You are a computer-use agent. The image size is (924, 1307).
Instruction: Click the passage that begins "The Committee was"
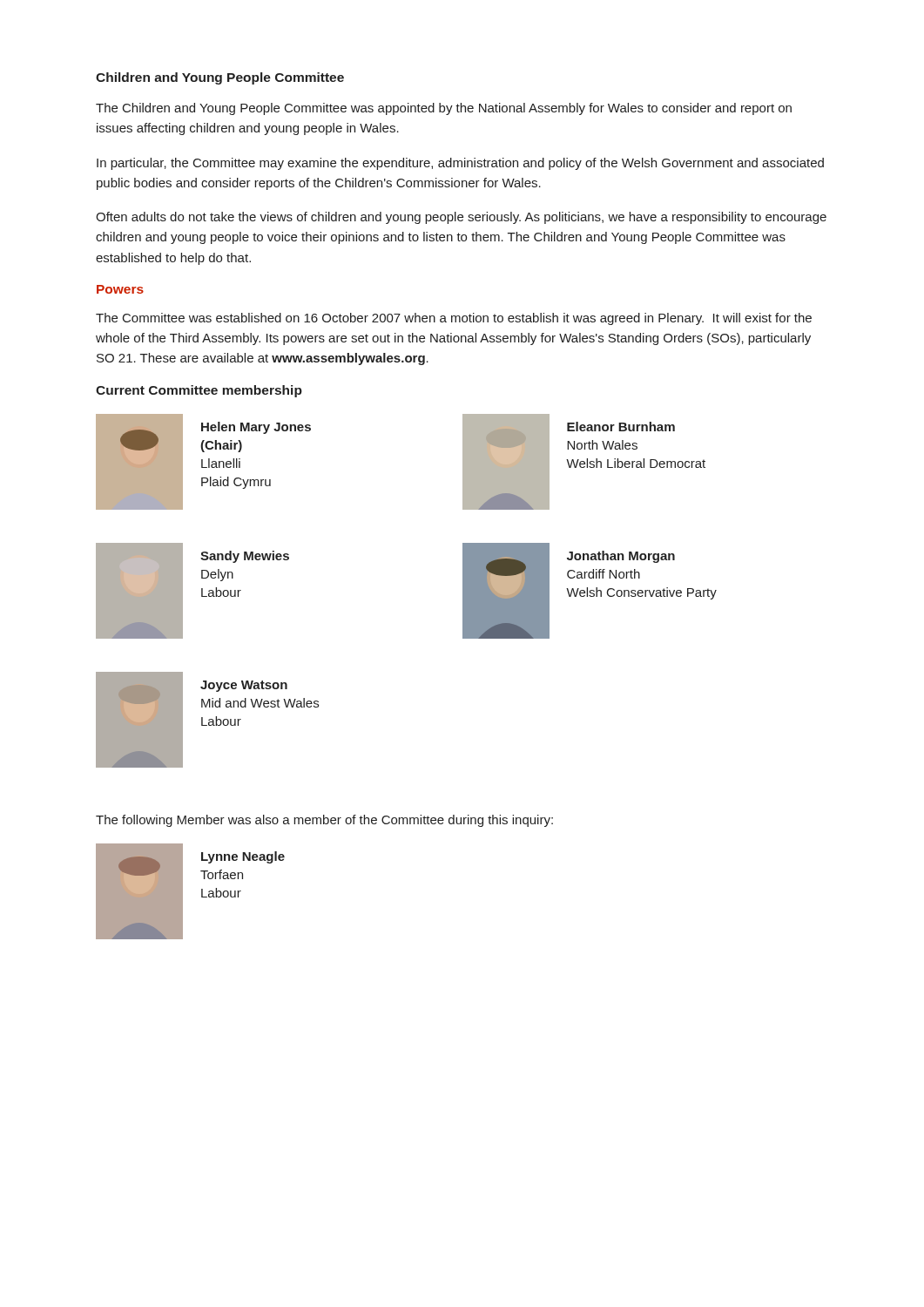[x=454, y=338]
